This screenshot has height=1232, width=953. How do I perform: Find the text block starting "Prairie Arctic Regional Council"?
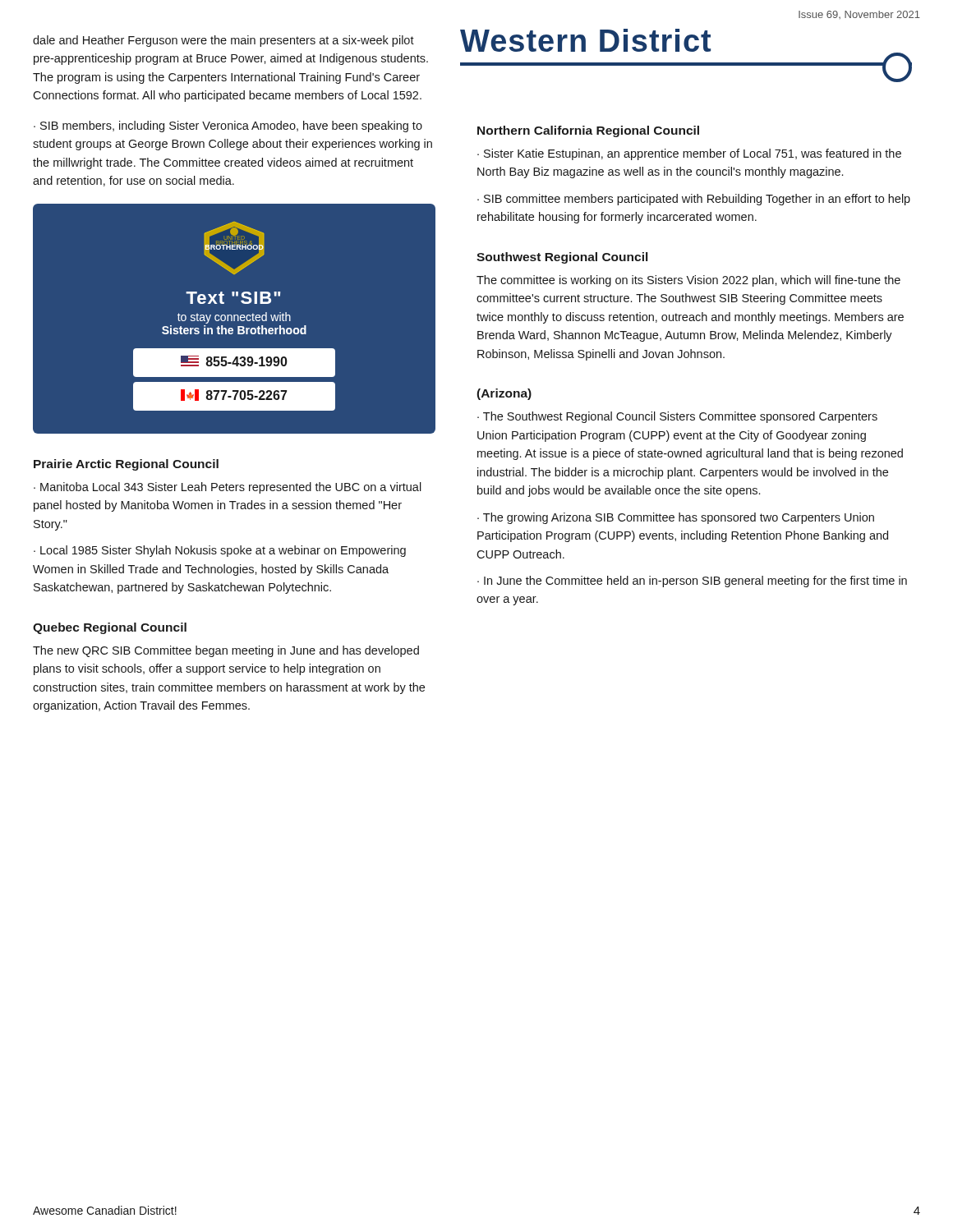126,463
